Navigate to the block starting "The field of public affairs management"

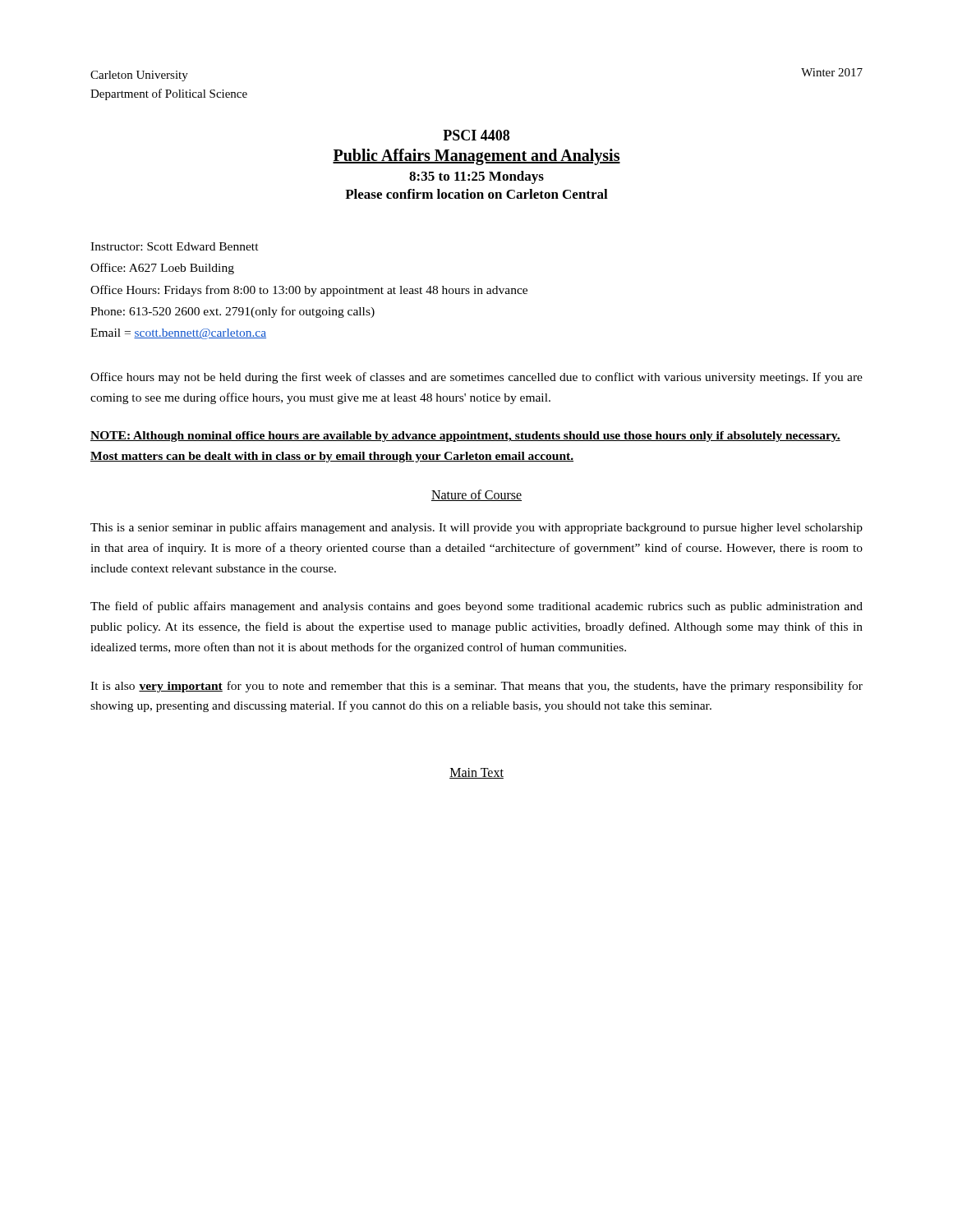[476, 626]
